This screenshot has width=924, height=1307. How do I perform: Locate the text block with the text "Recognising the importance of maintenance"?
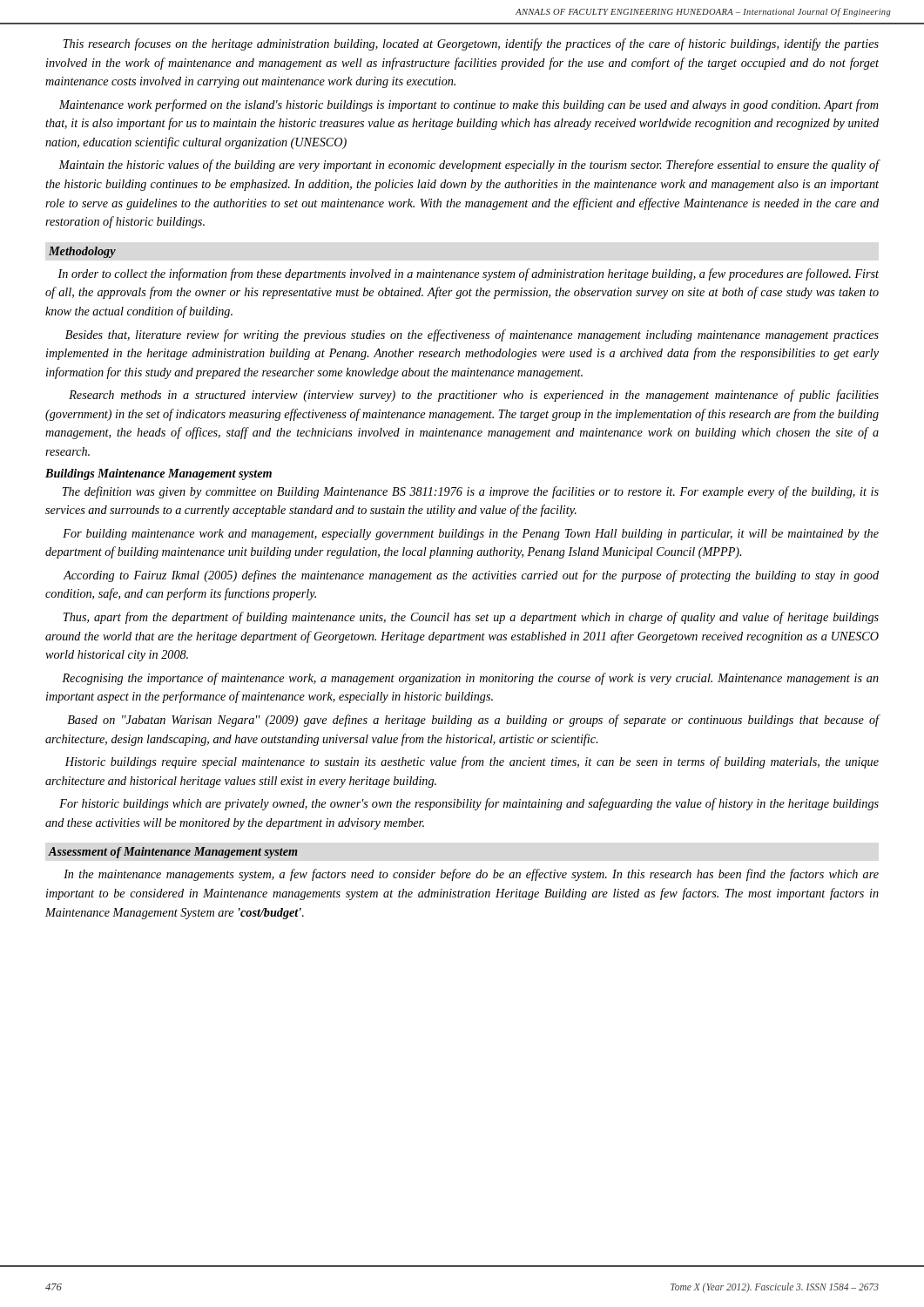coord(462,687)
